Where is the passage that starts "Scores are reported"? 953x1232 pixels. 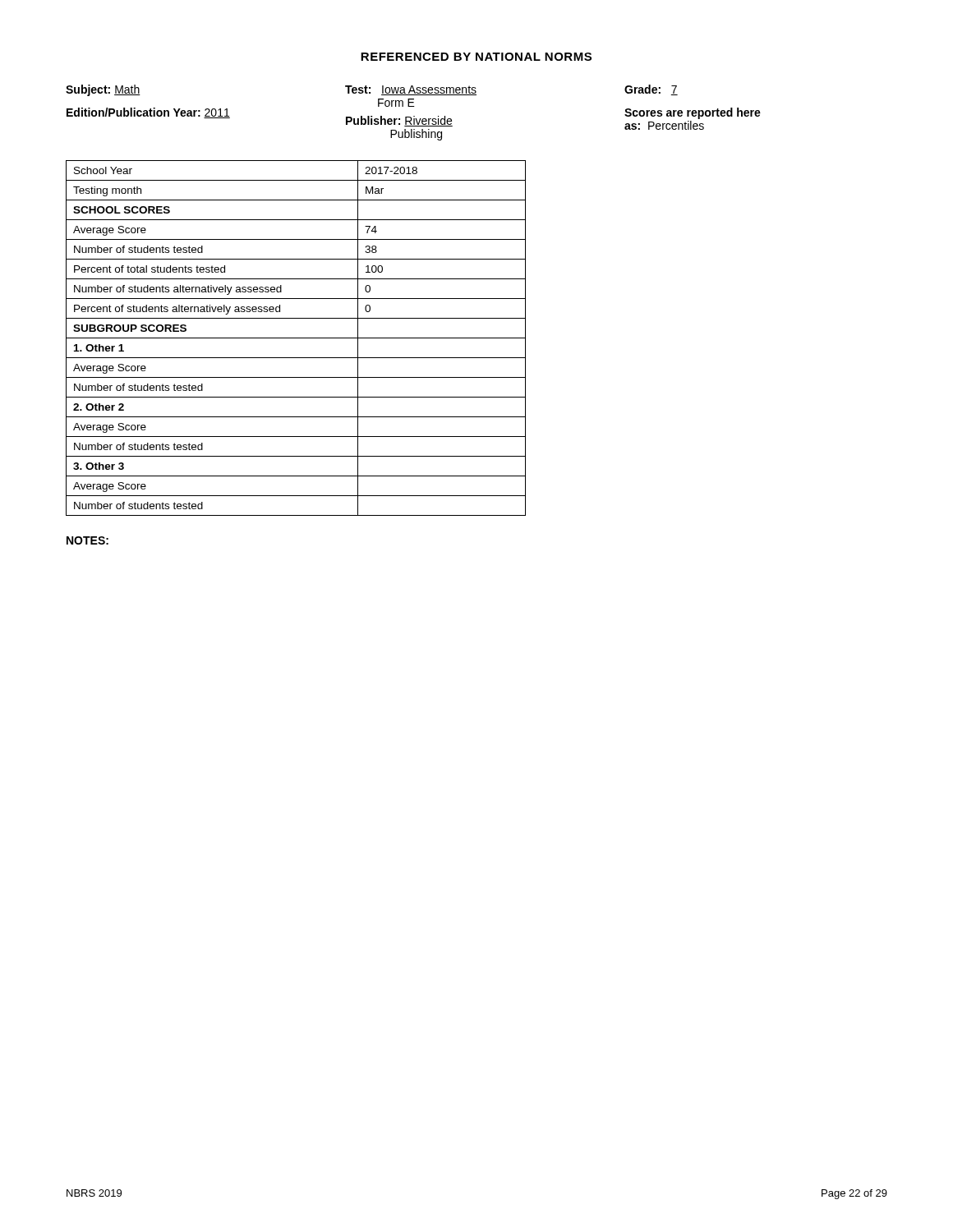(x=692, y=119)
